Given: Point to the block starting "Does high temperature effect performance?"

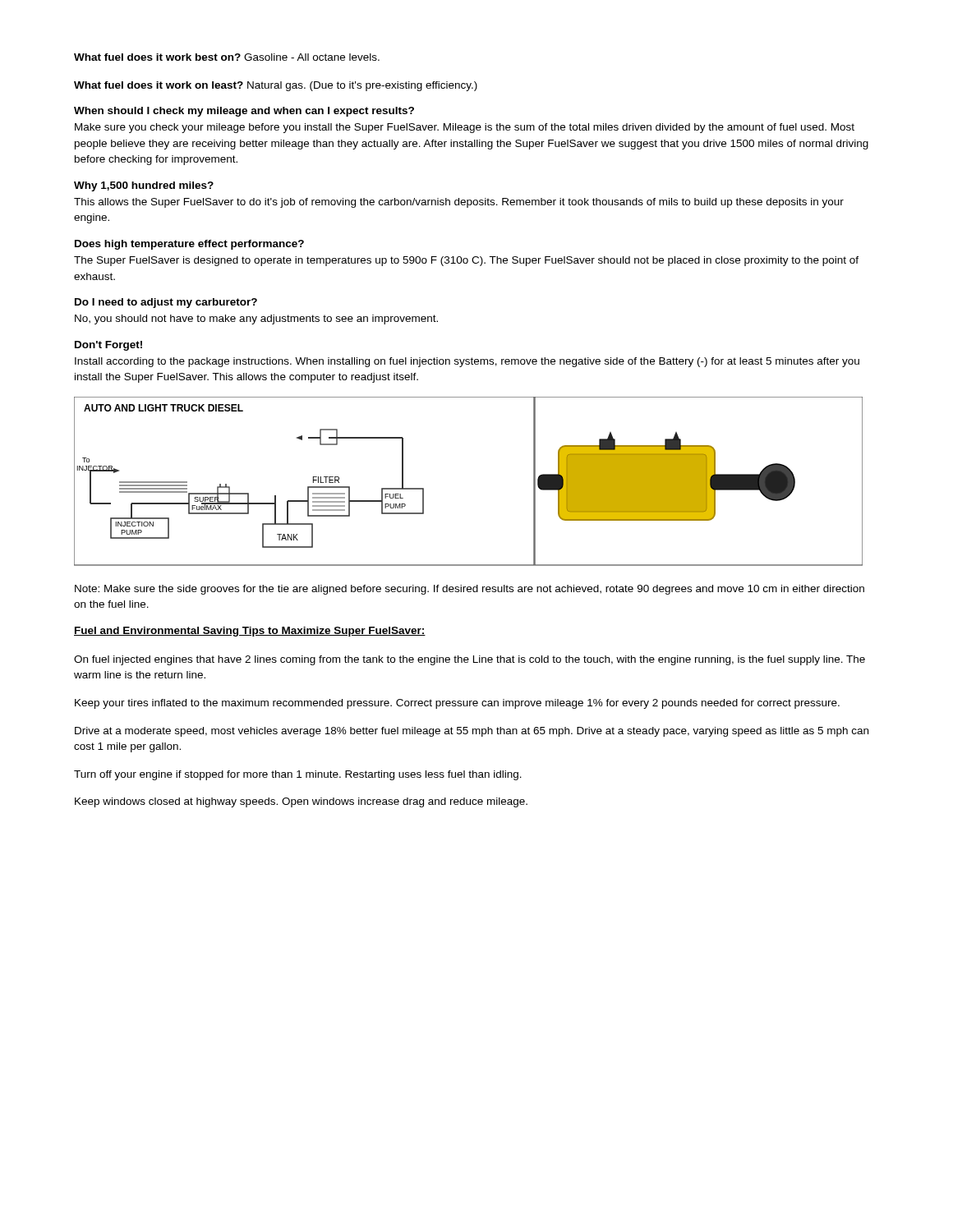Looking at the screenshot, I should (189, 243).
